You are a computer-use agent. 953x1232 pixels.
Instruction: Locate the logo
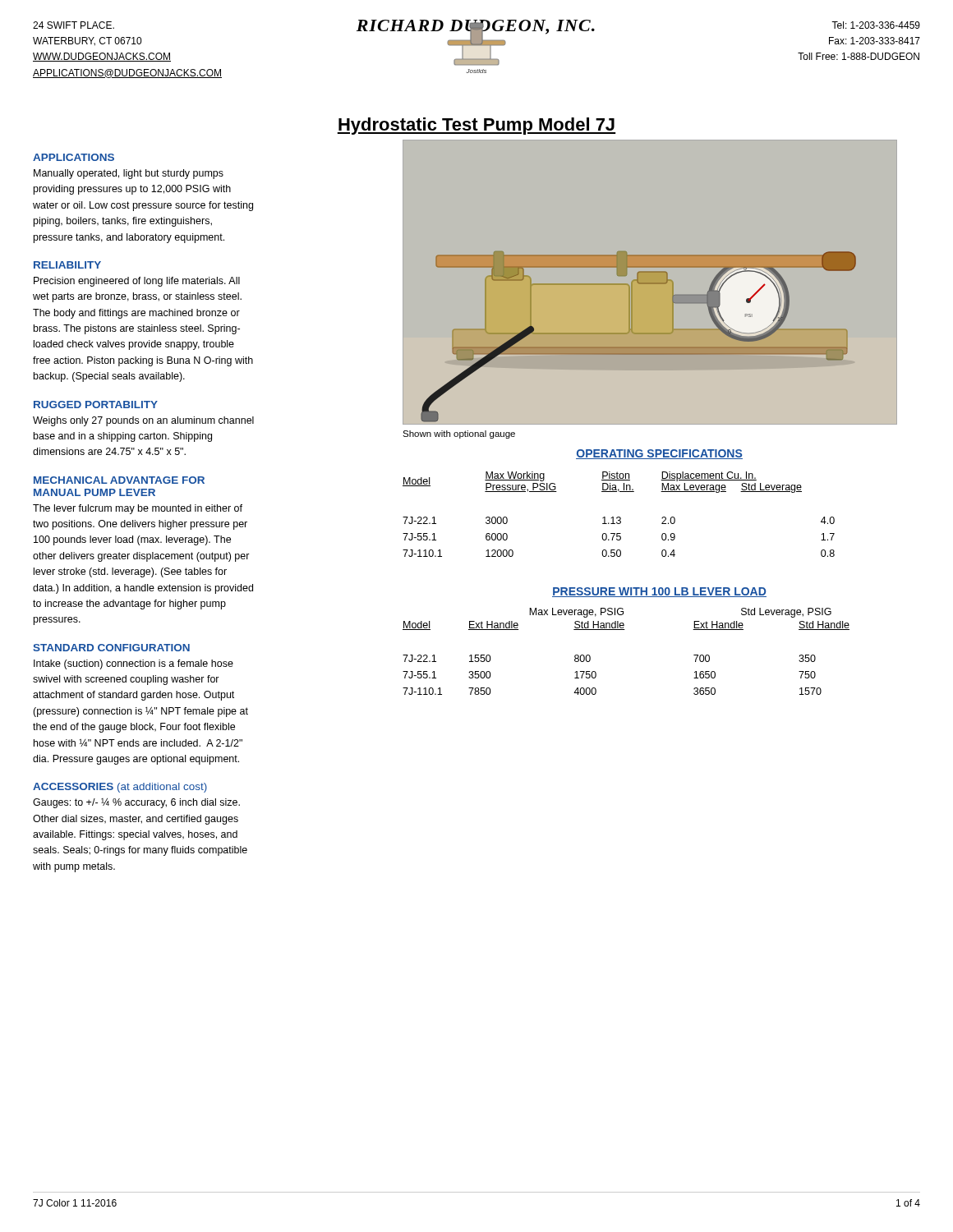[476, 49]
